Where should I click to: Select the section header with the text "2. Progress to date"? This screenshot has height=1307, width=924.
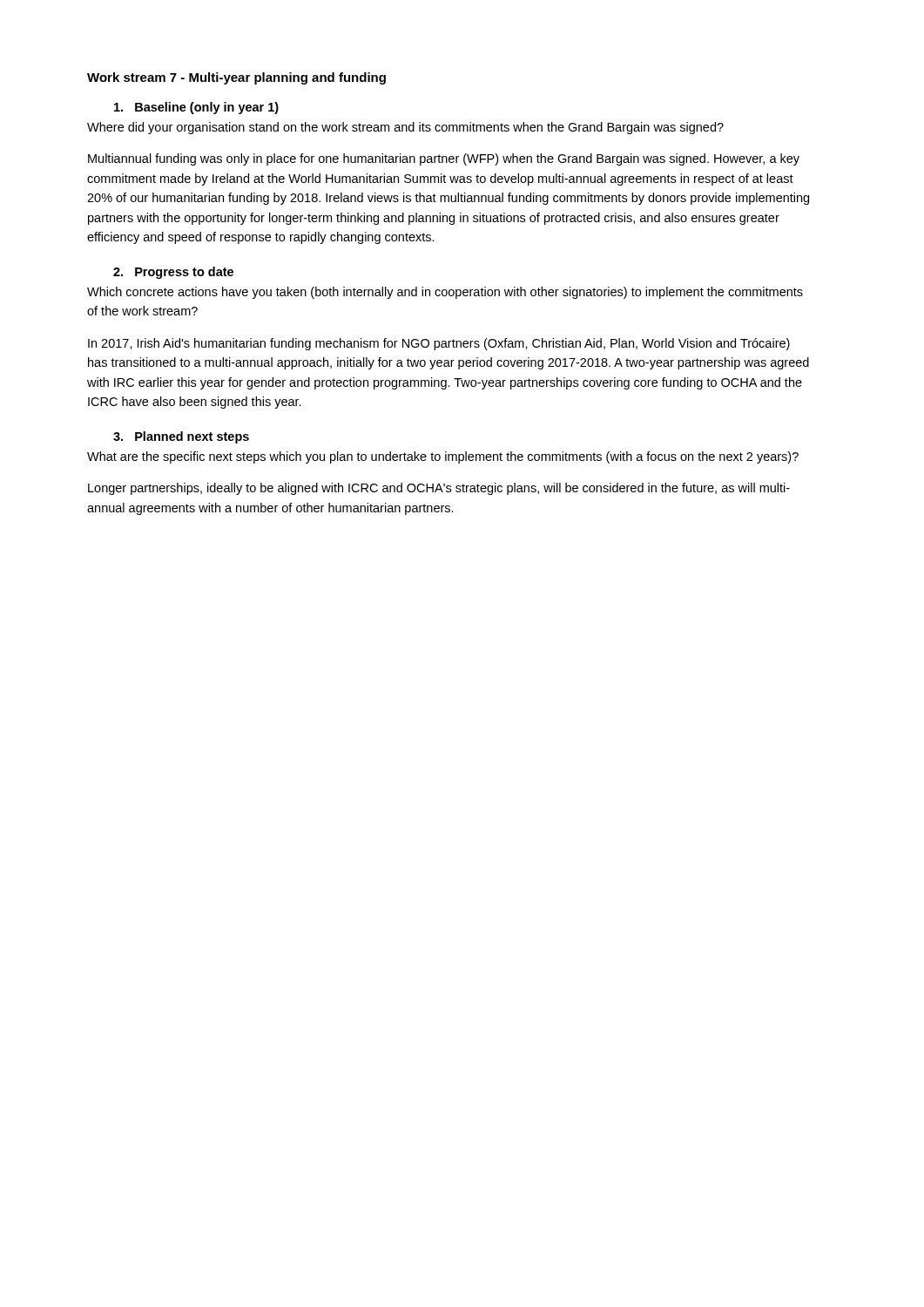(174, 272)
